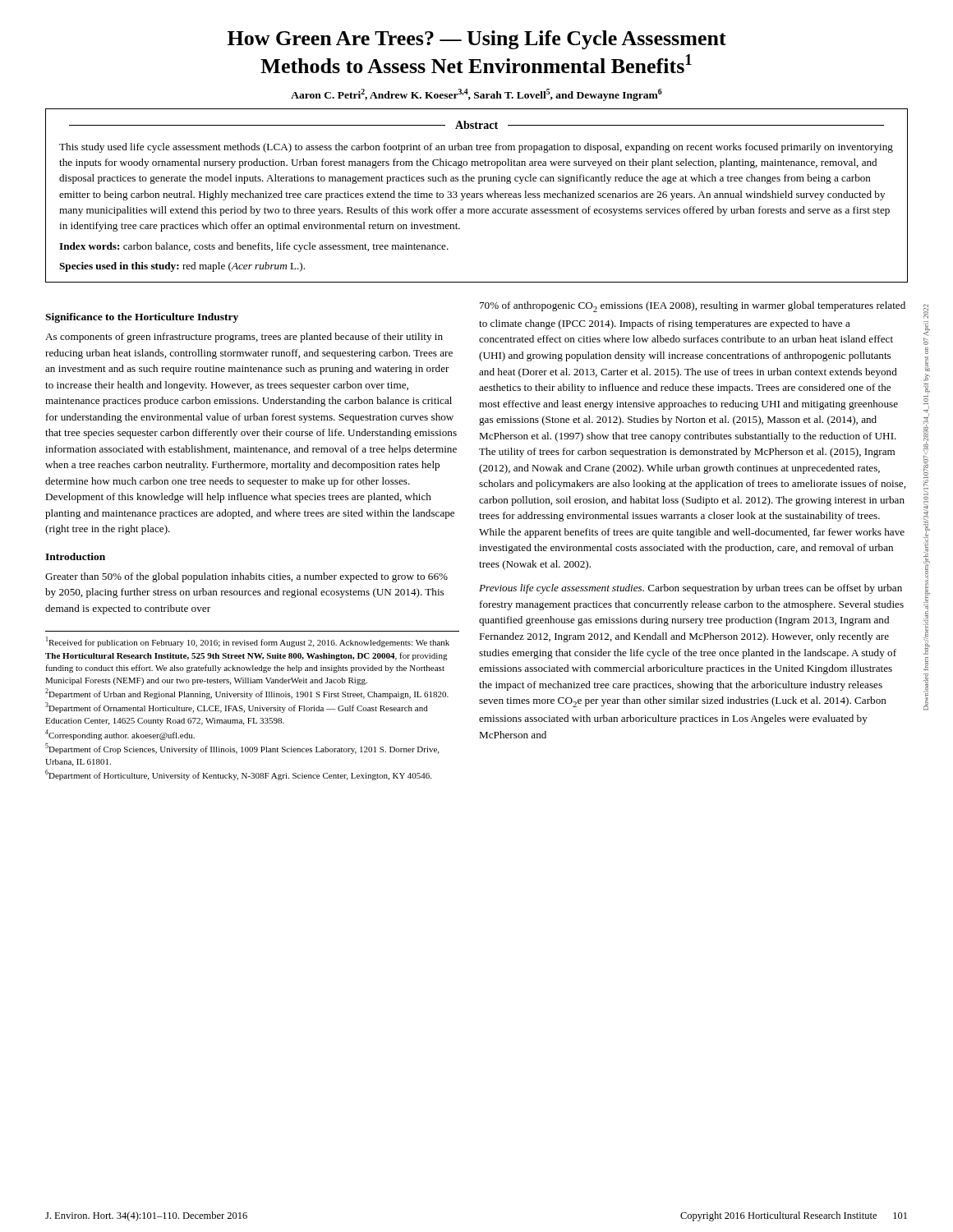Find the element starting "4Corresponding author. akoeser@ufl.edu."

click(x=120, y=734)
